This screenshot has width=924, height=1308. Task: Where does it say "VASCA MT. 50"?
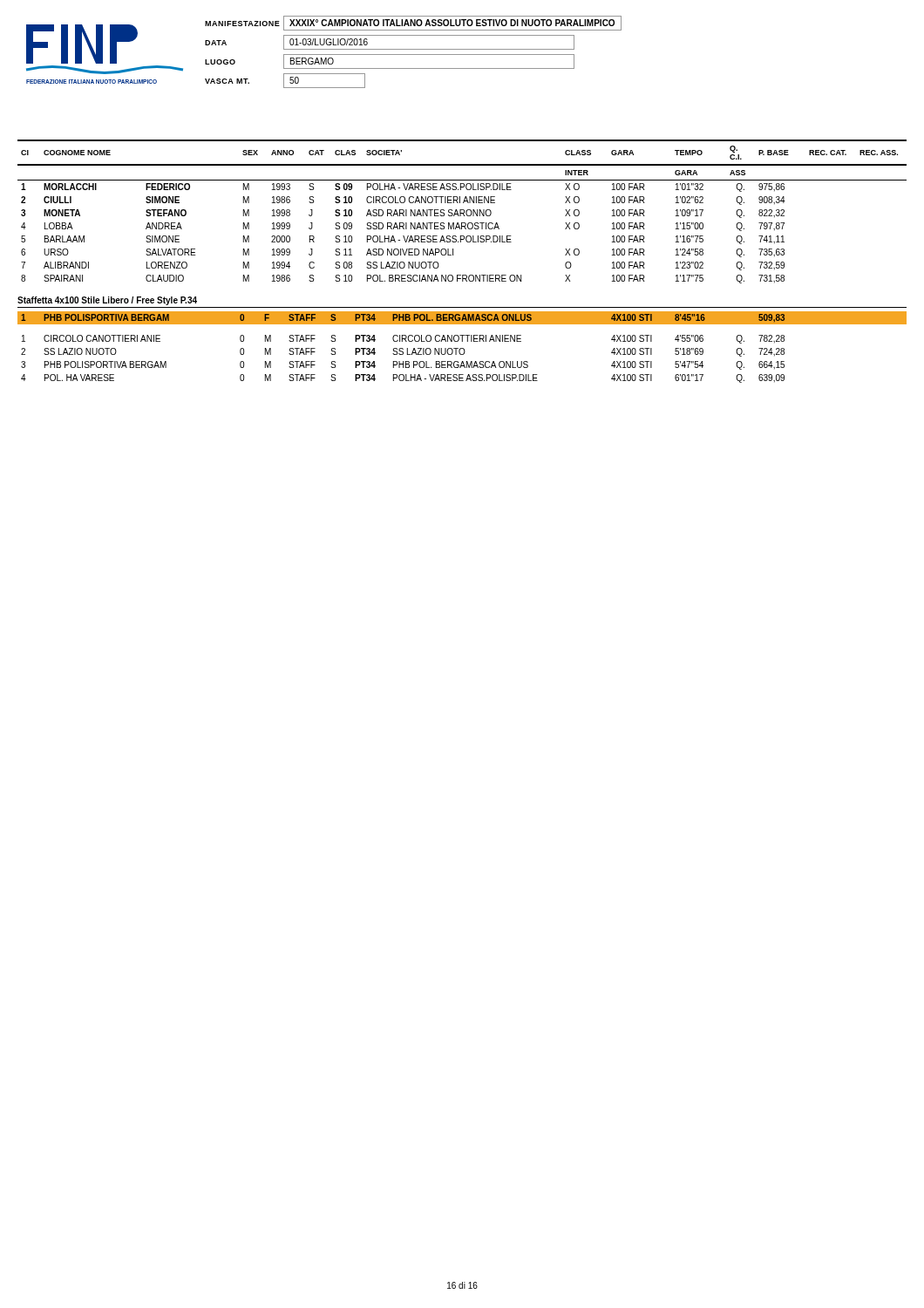point(285,81)
